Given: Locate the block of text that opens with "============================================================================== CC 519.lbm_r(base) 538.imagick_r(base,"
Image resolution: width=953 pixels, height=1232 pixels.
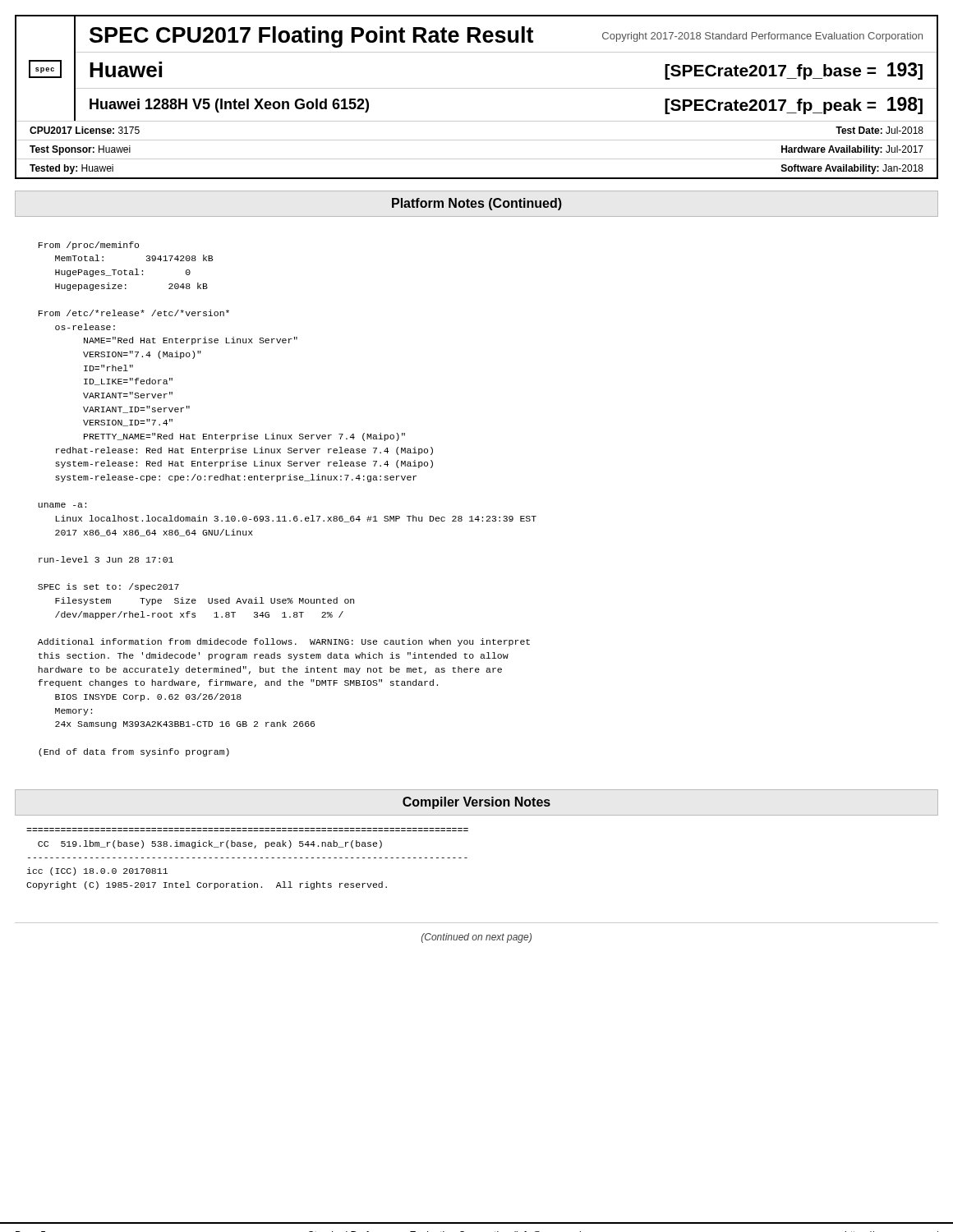Looking at the screenshot, I should pos(247,864).
